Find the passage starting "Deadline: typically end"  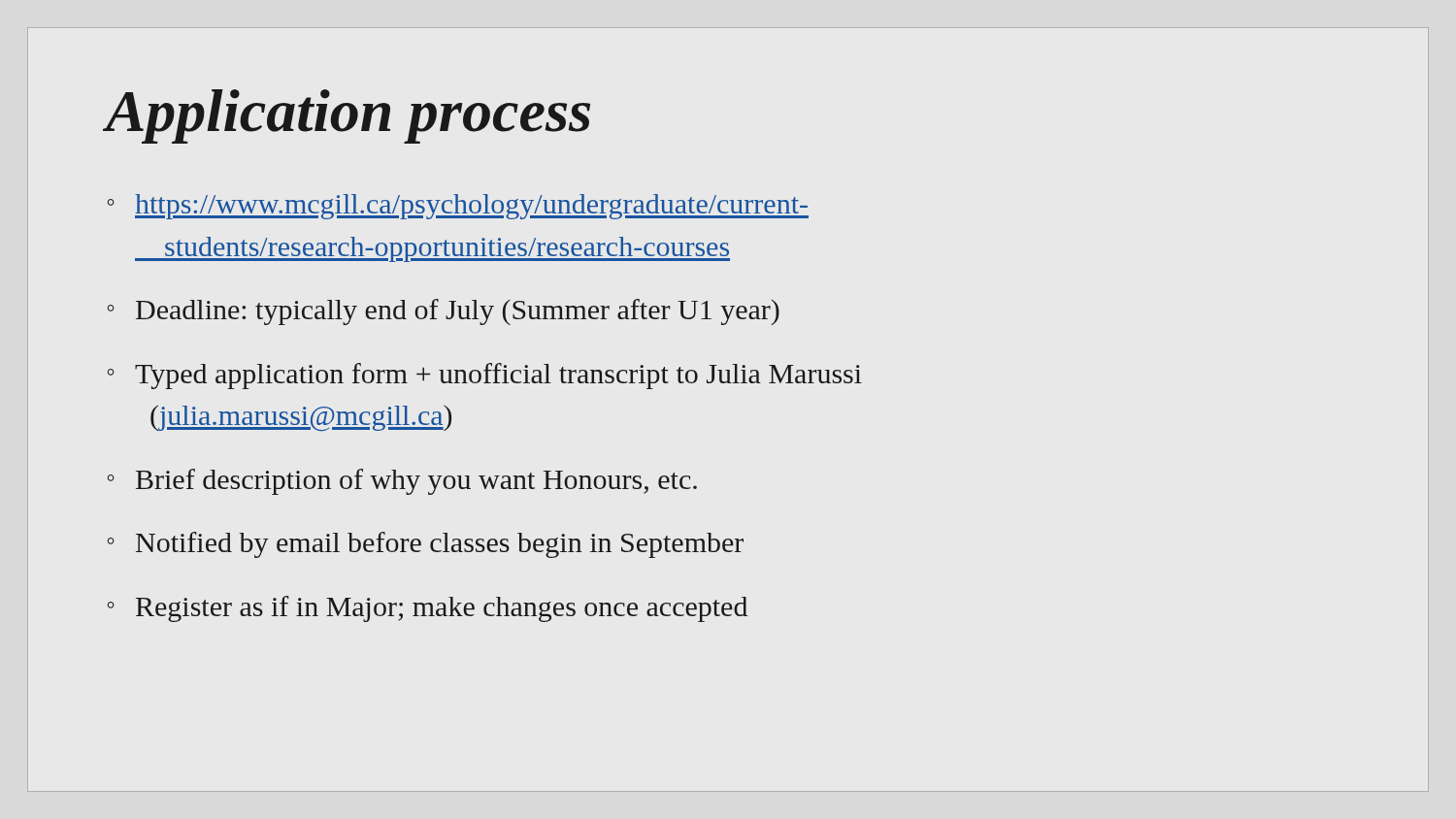point(458,309)
